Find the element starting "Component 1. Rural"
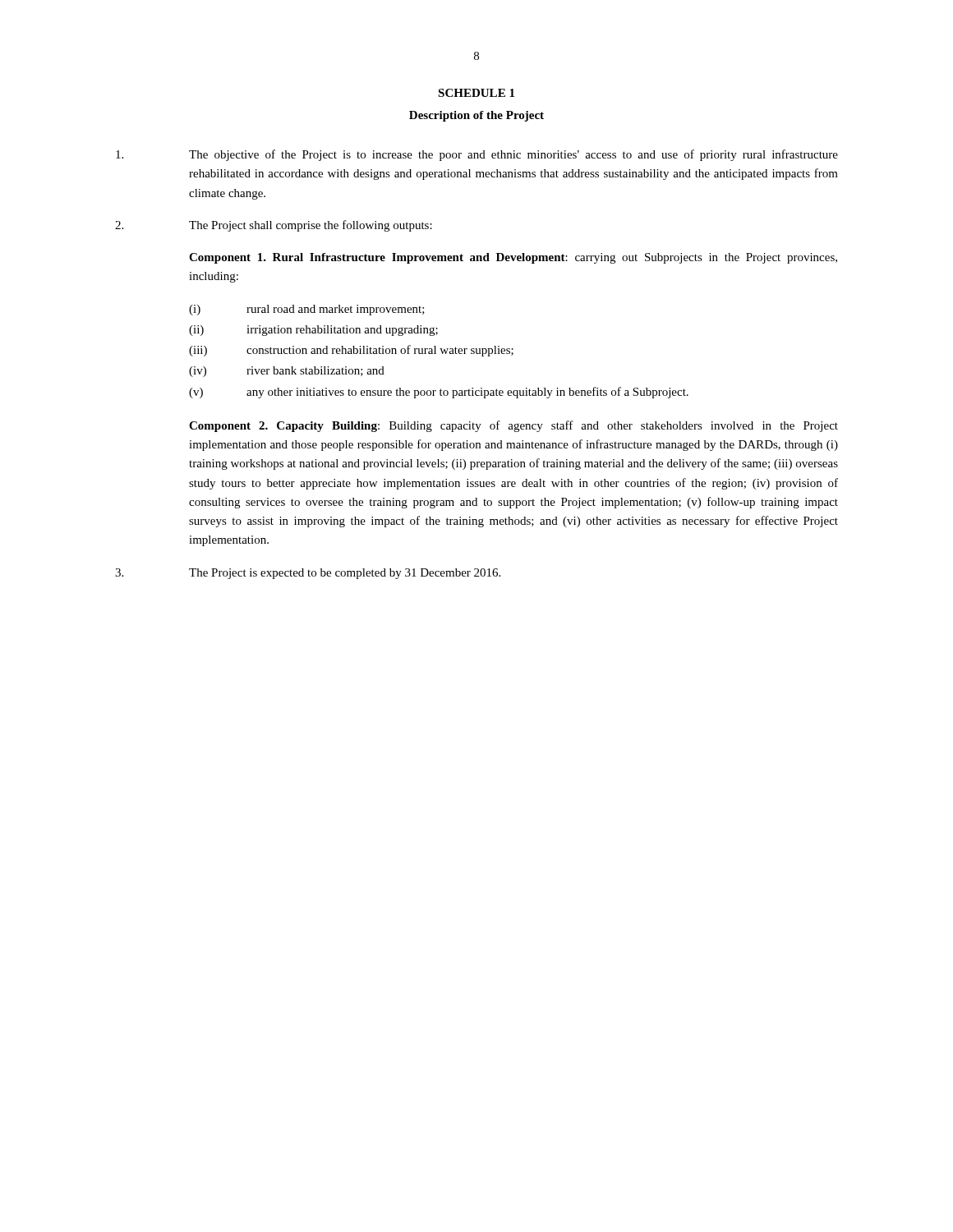Viewport: 953px width, 1232px height. tap(513, 267)
